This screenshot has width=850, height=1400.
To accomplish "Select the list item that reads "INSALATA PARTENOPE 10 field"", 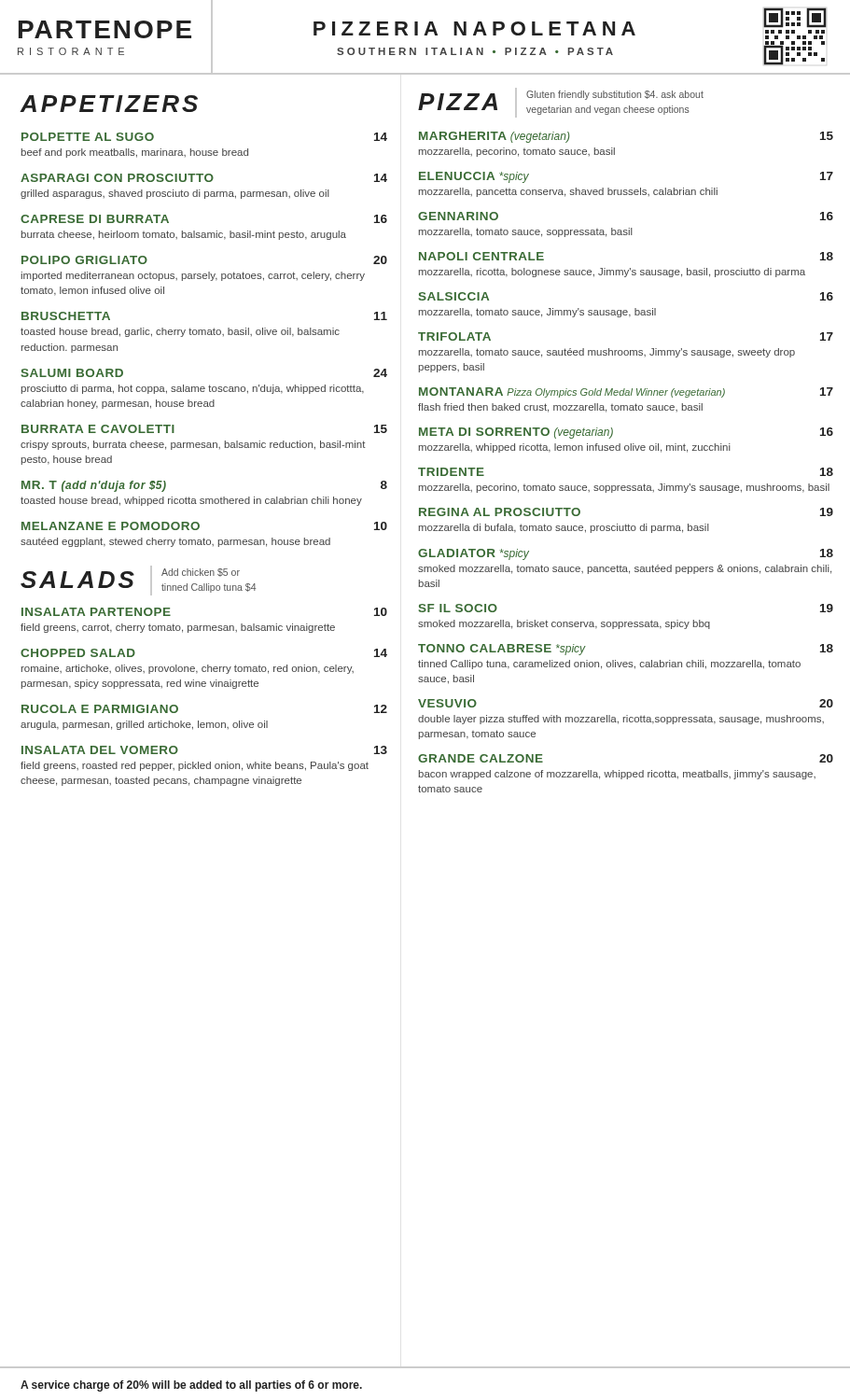I will click(204, 620).
